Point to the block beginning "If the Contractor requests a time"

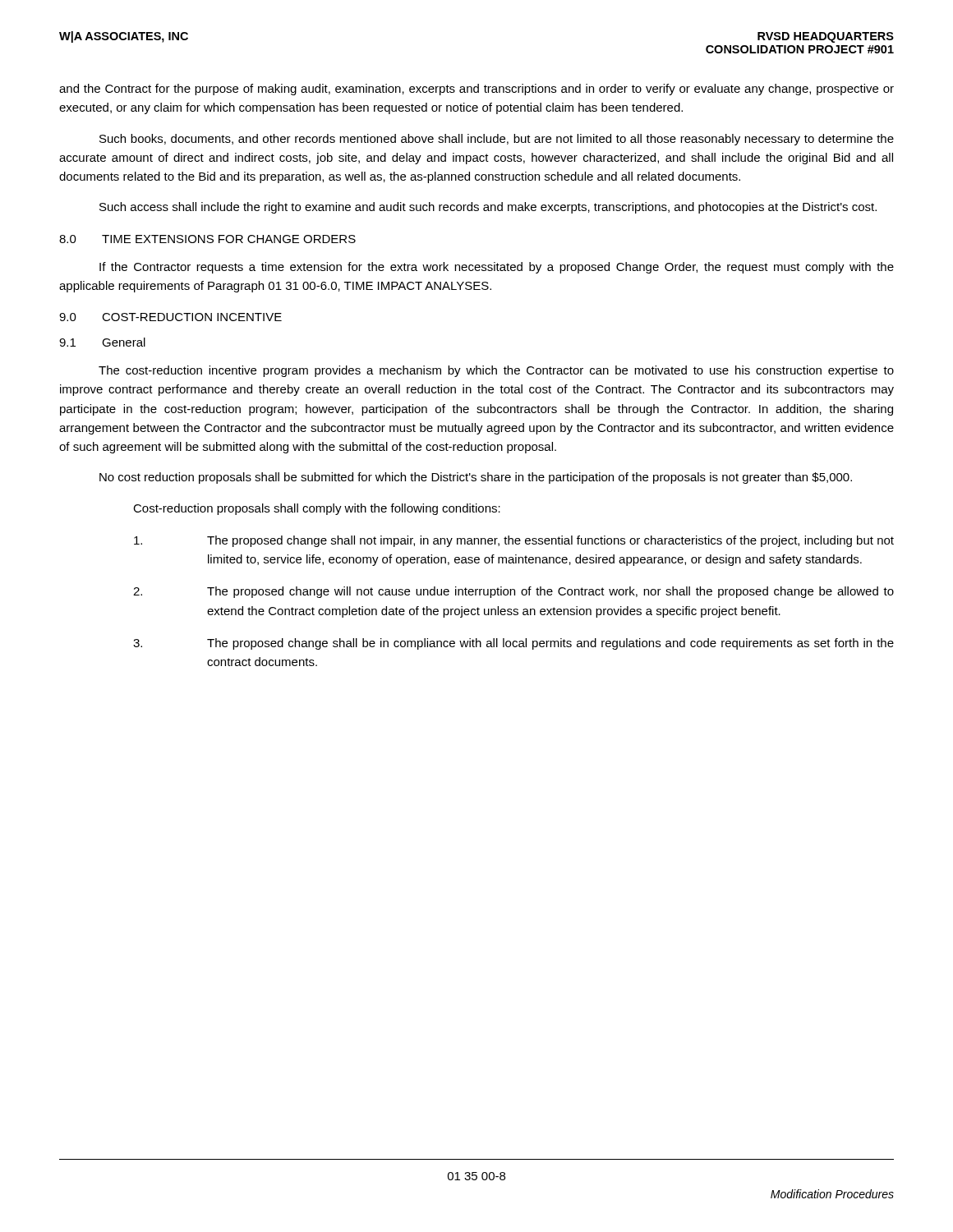tap(476, 276)
